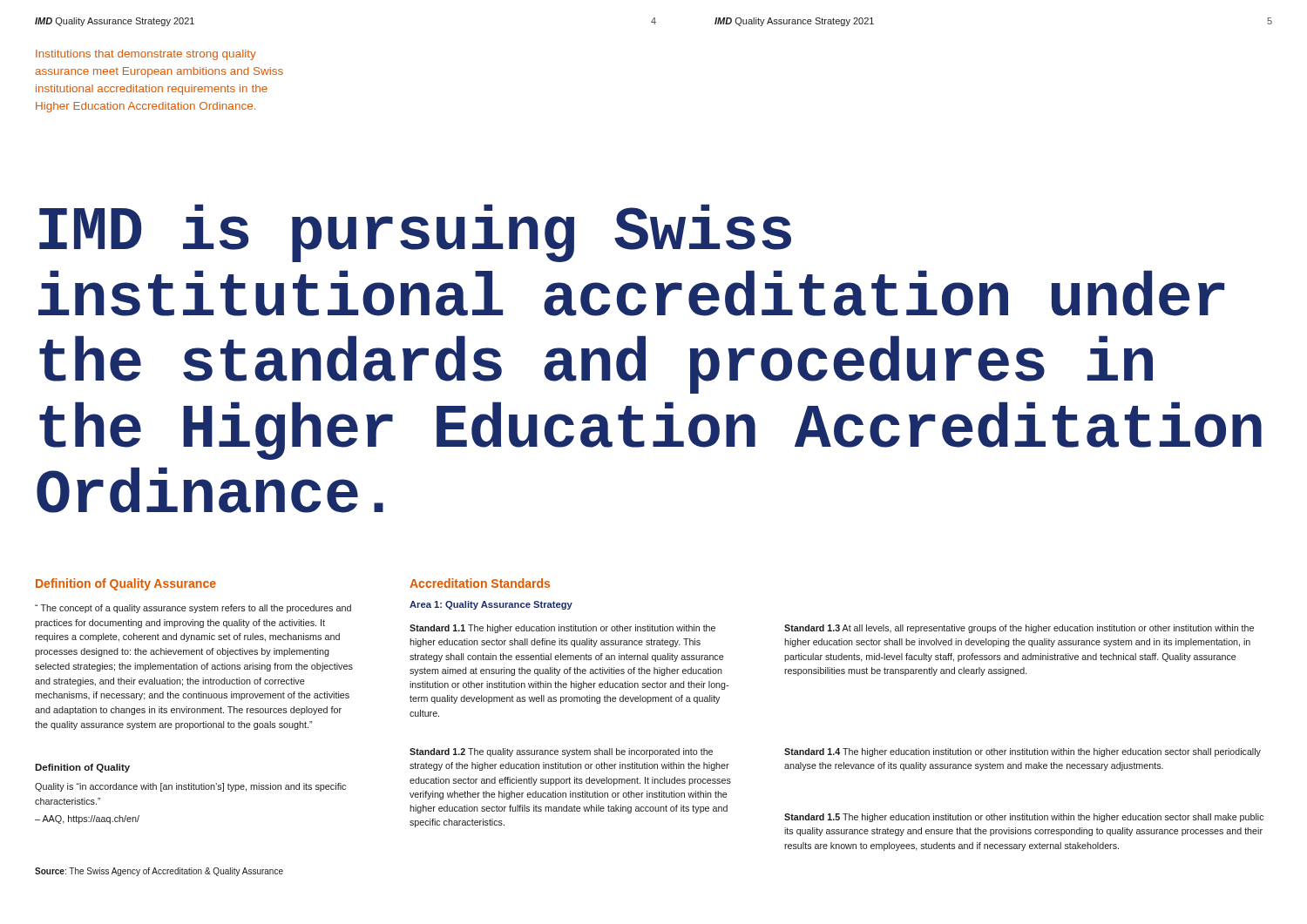The image size is (1307, 924).
Task: Select the footnote that reads "Source: The Swiss Agency of Accreditation &"
Action: pyautogui.click(x=159, y=871)
